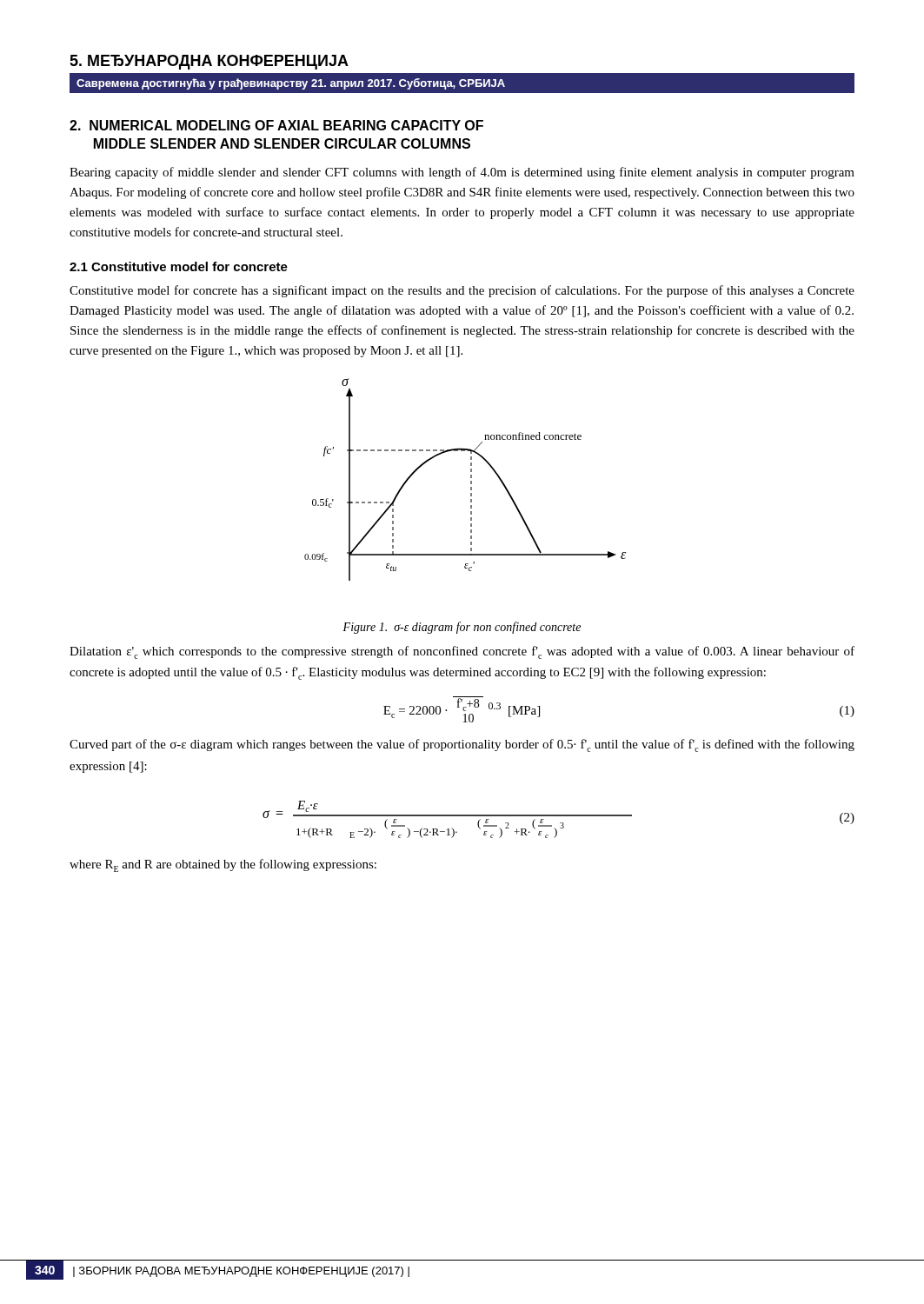
Task: Click the passage that begins "Constitutive model for concrete has"
Action: point(462,320)
